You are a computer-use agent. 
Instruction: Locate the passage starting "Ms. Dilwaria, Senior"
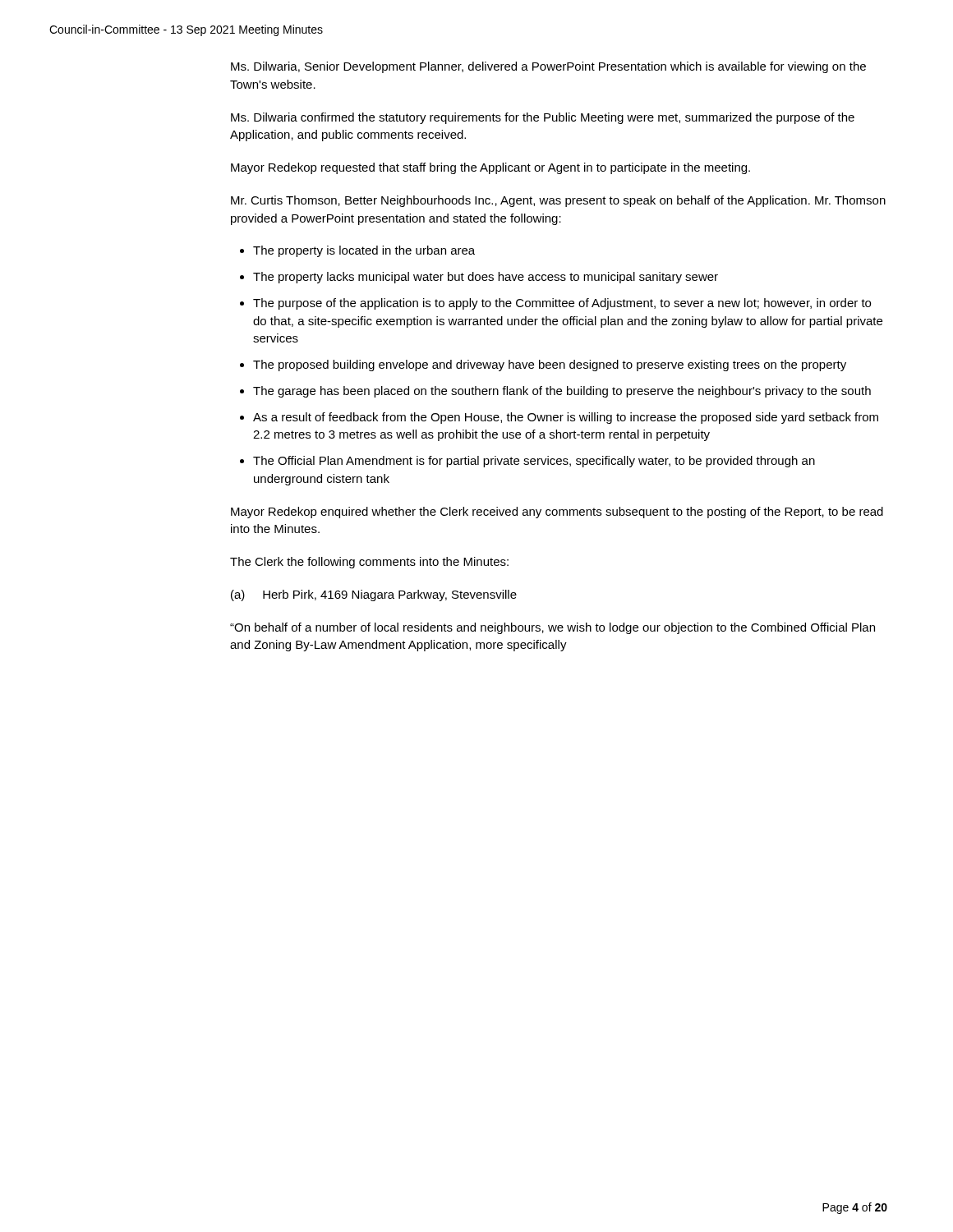pos(548,75)
